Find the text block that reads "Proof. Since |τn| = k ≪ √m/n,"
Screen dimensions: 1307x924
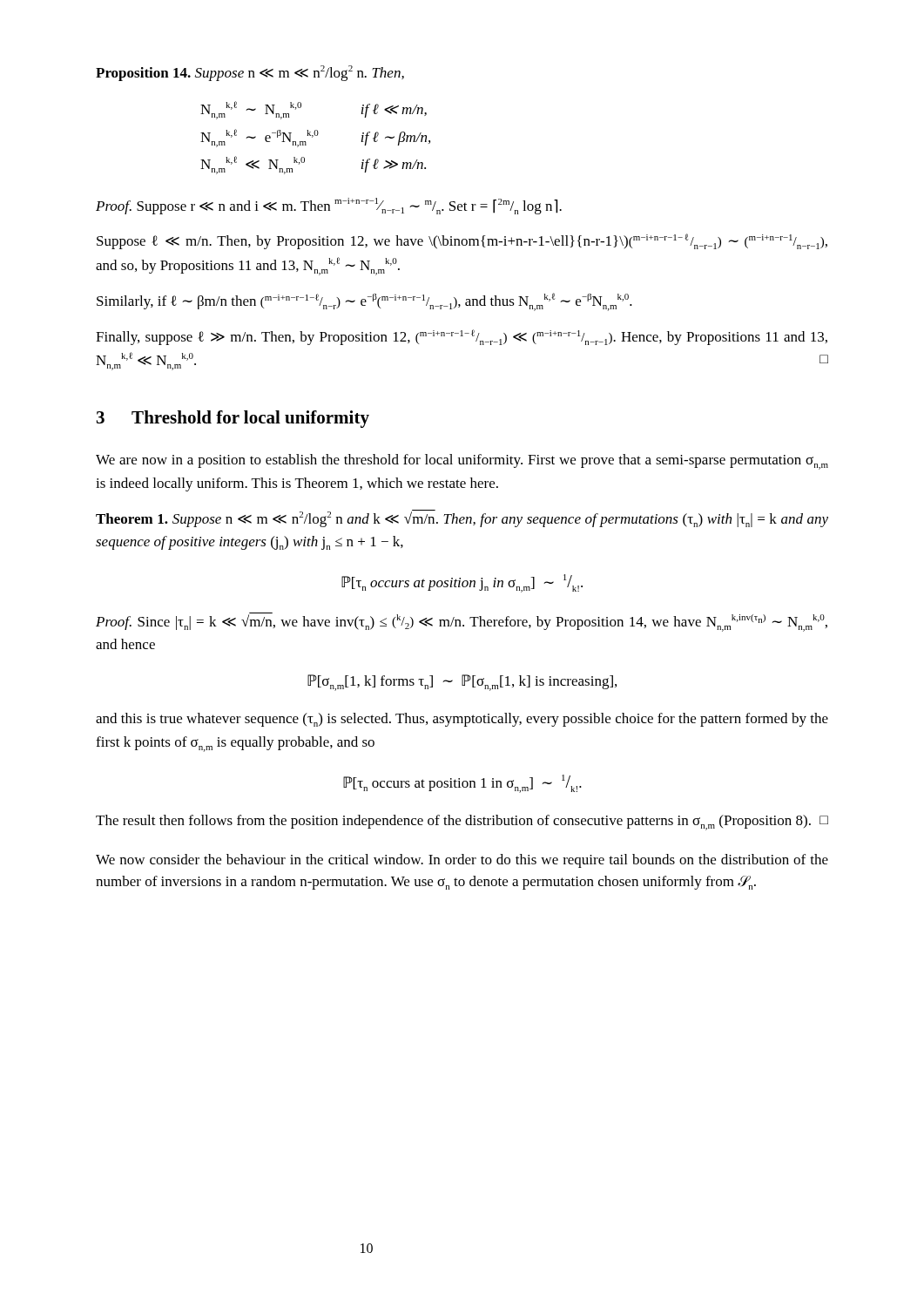(x=462, y=633)
